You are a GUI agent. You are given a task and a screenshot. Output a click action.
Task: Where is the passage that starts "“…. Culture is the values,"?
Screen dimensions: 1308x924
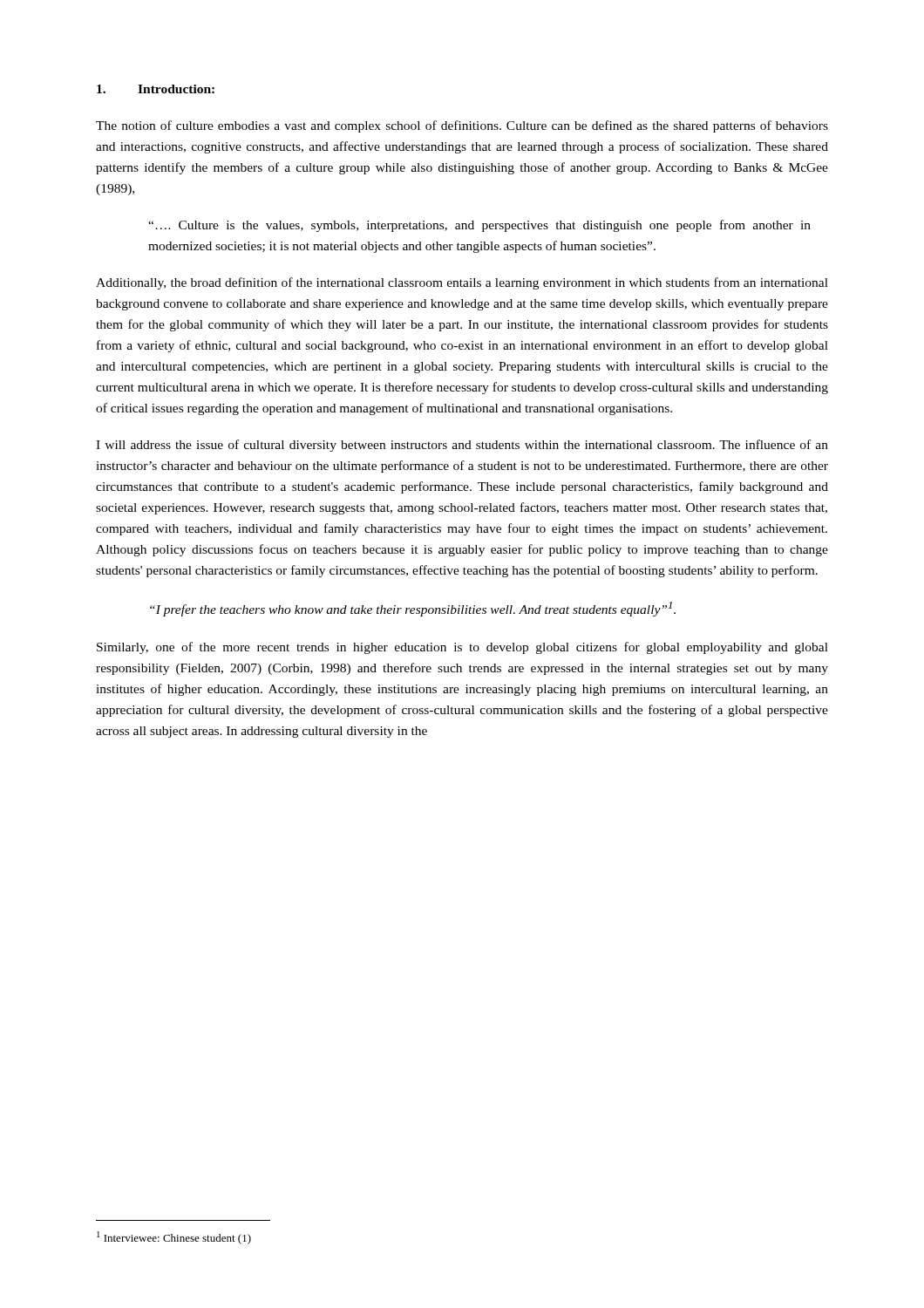pyautogui.click(x=479, y=236)
